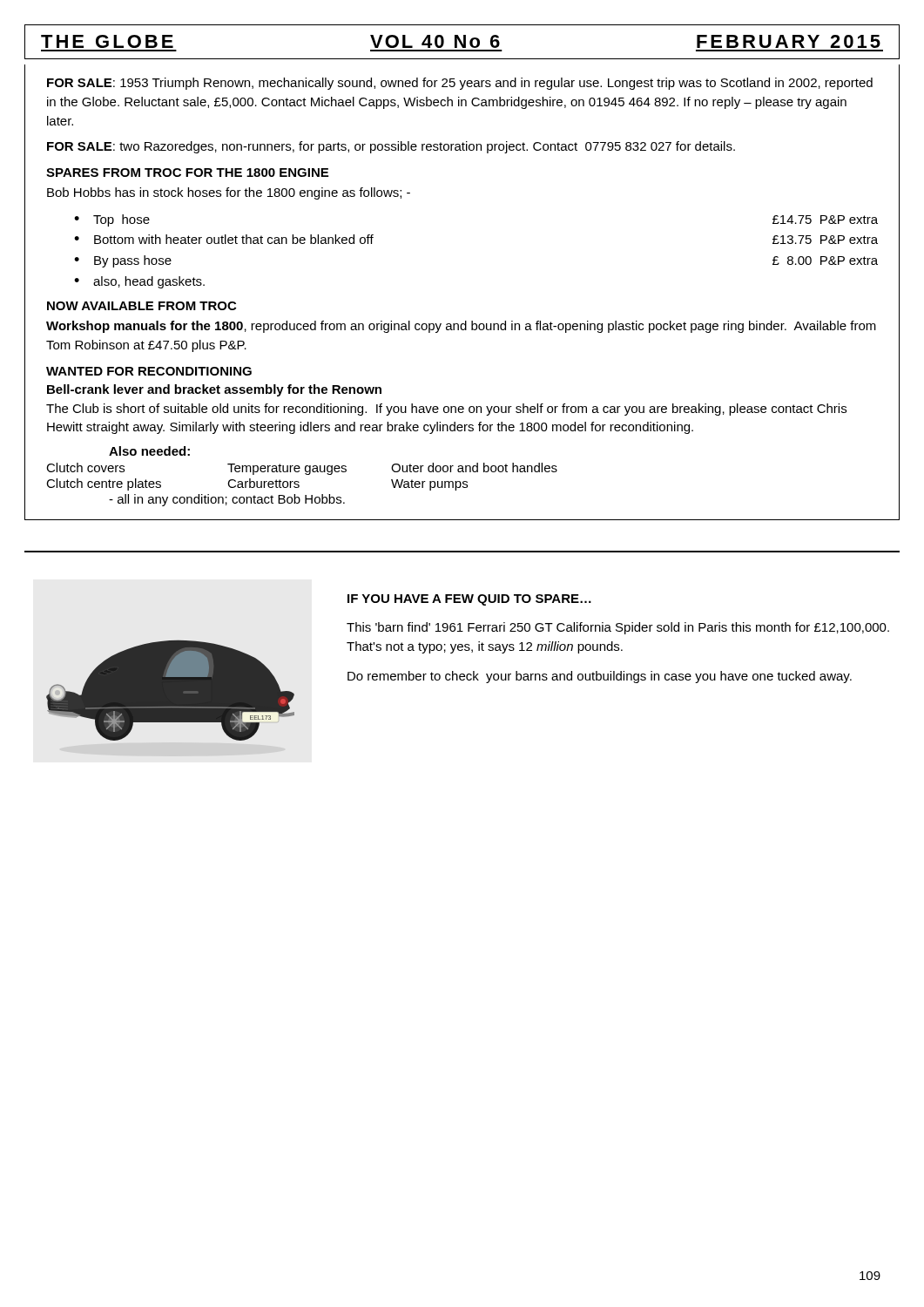Select the section header that reads "IF YOU HAVE A FEW QUID"
The image size is (924, 1307).
pos(469,598)
